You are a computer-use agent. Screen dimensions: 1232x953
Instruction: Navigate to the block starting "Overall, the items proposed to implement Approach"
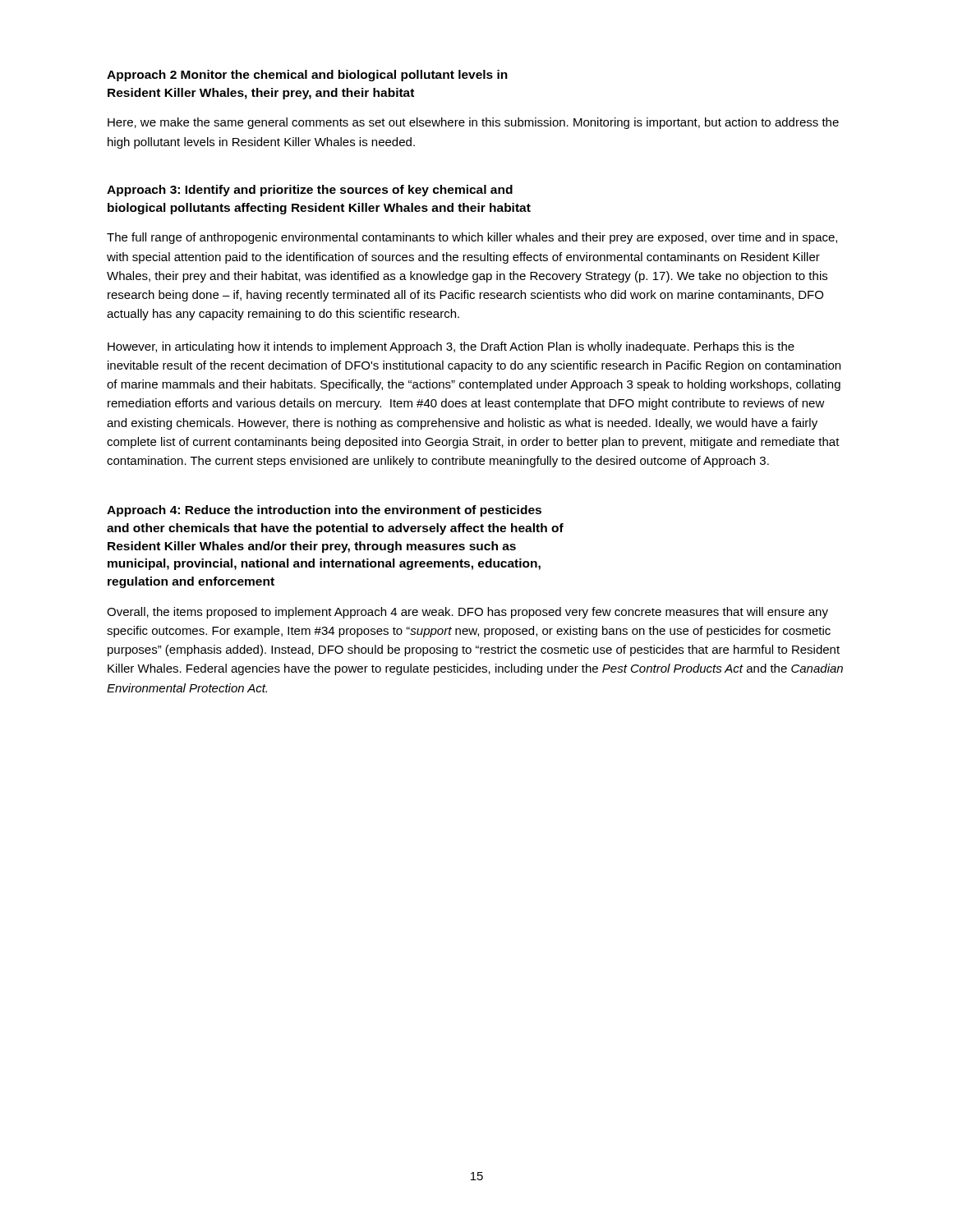pos(475,649)
